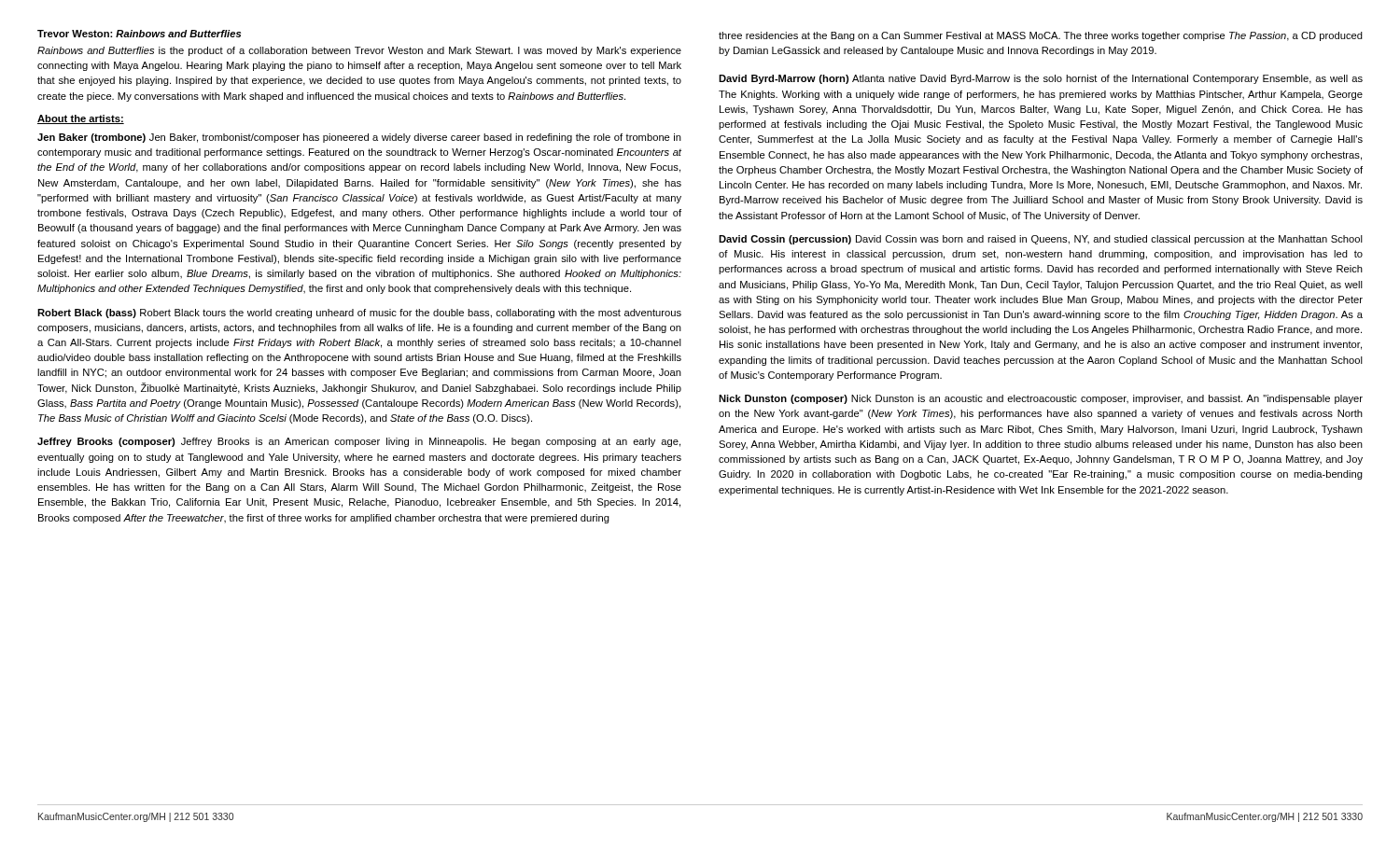Image resolution: width=1400 pixels, height=850 pixels.
Task: Find the block on this page that starts "Rainbows and Butterflies is the"
Action: pyautogui.click(x=359, y=73)
